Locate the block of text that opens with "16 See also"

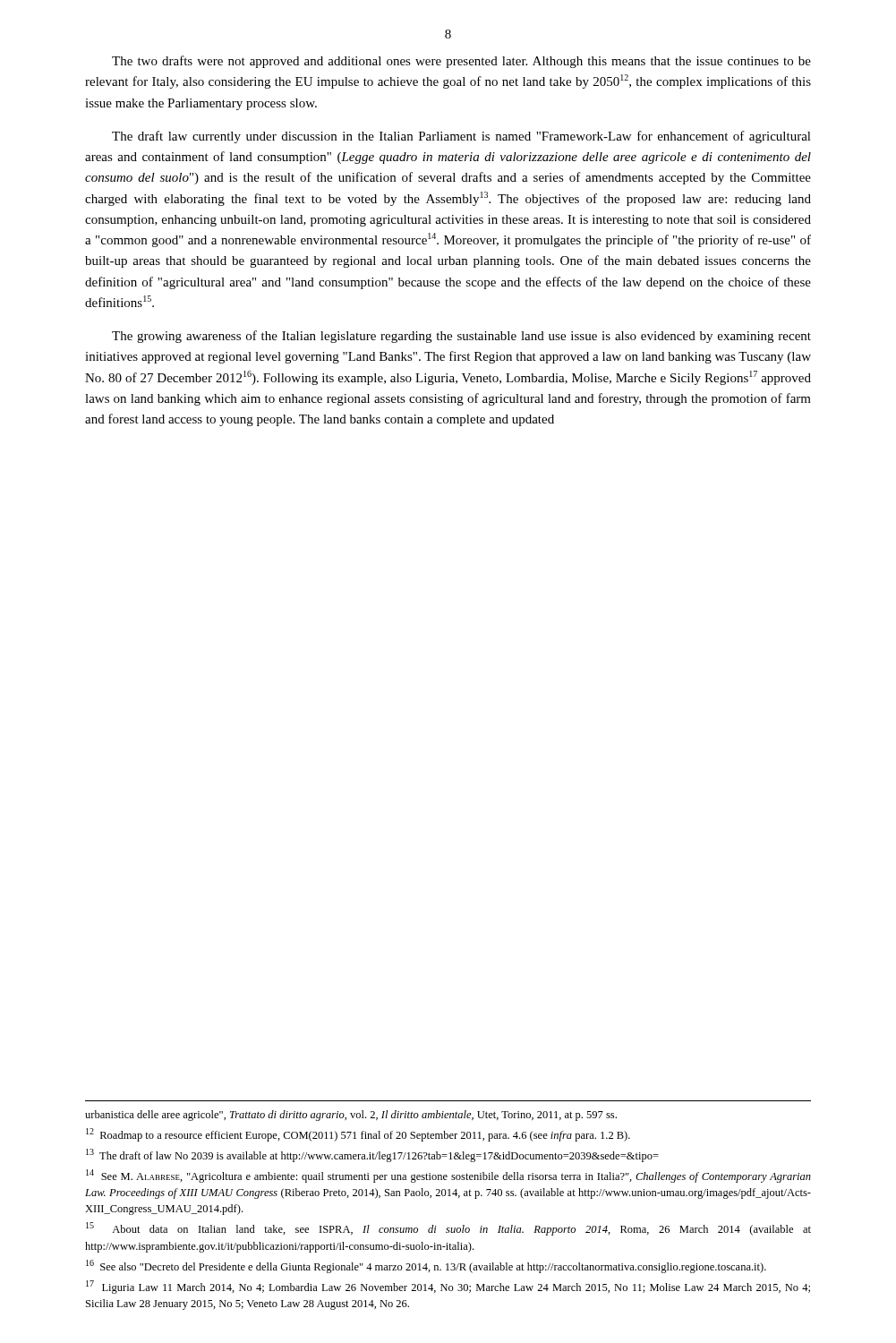(426, 1266)
